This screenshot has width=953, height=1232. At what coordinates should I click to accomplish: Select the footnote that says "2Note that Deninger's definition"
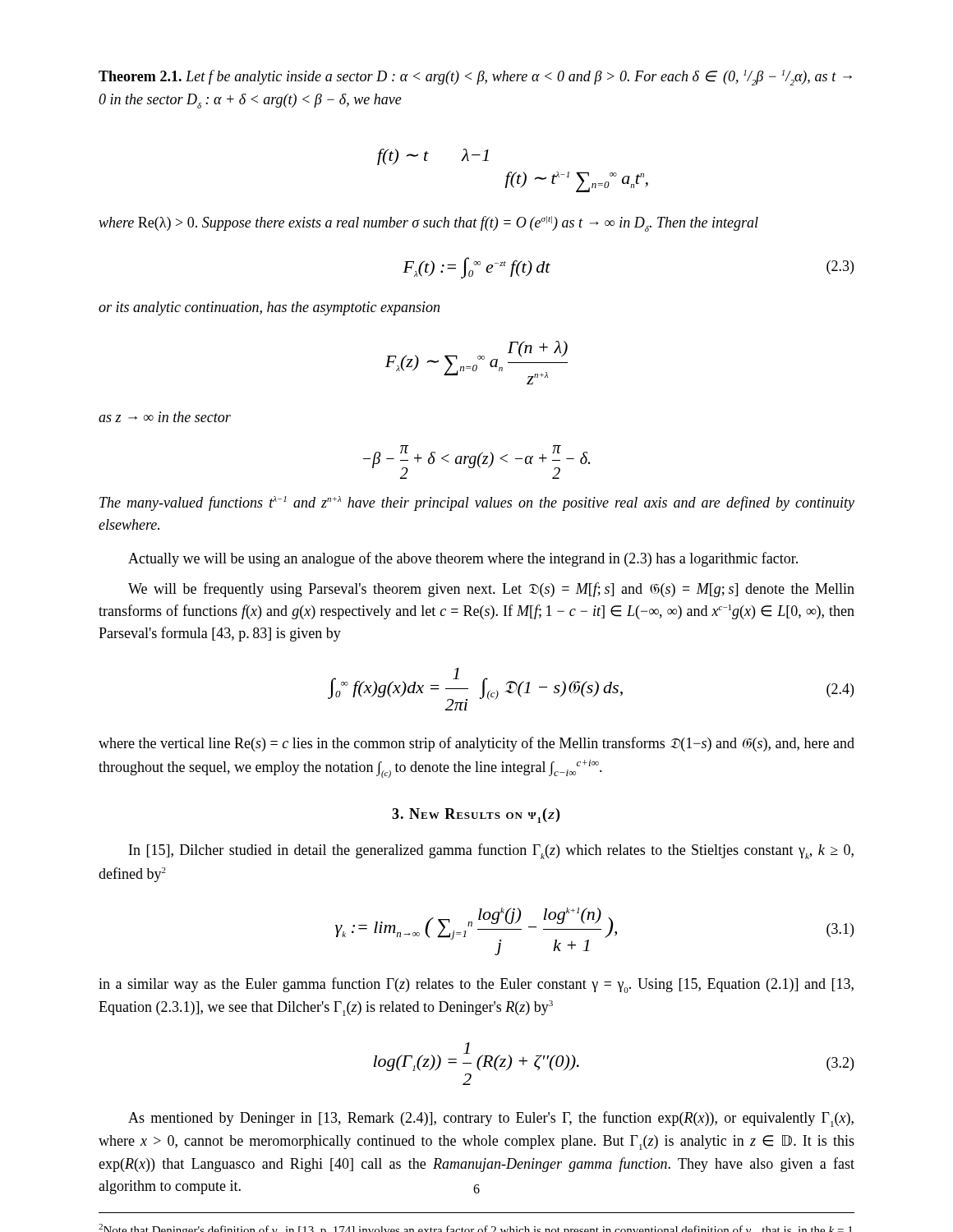point(476,1227)
